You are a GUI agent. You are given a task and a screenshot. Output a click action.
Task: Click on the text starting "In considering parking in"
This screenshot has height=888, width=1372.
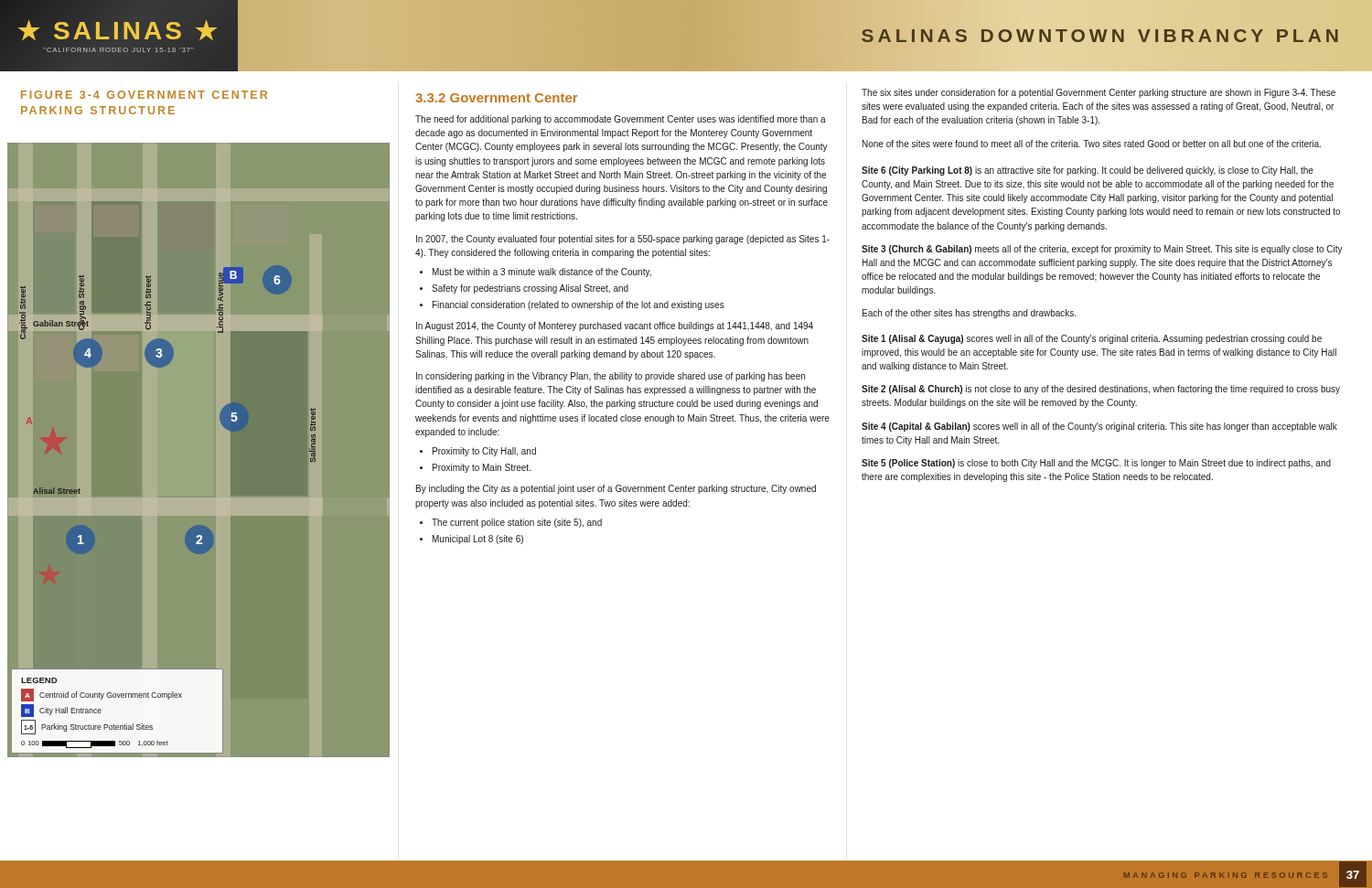point(622,404)
